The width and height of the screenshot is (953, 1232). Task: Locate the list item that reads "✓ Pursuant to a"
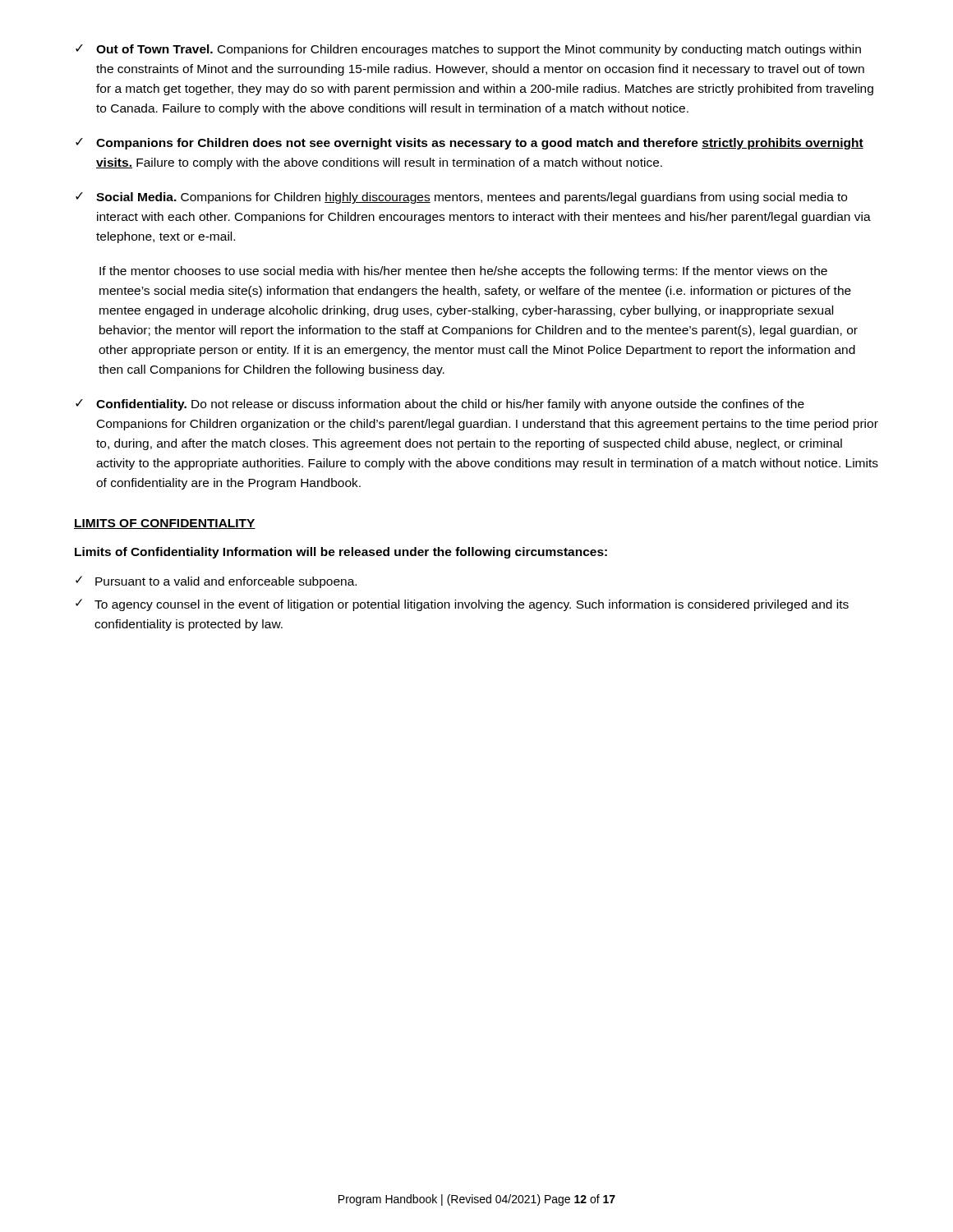216,582
